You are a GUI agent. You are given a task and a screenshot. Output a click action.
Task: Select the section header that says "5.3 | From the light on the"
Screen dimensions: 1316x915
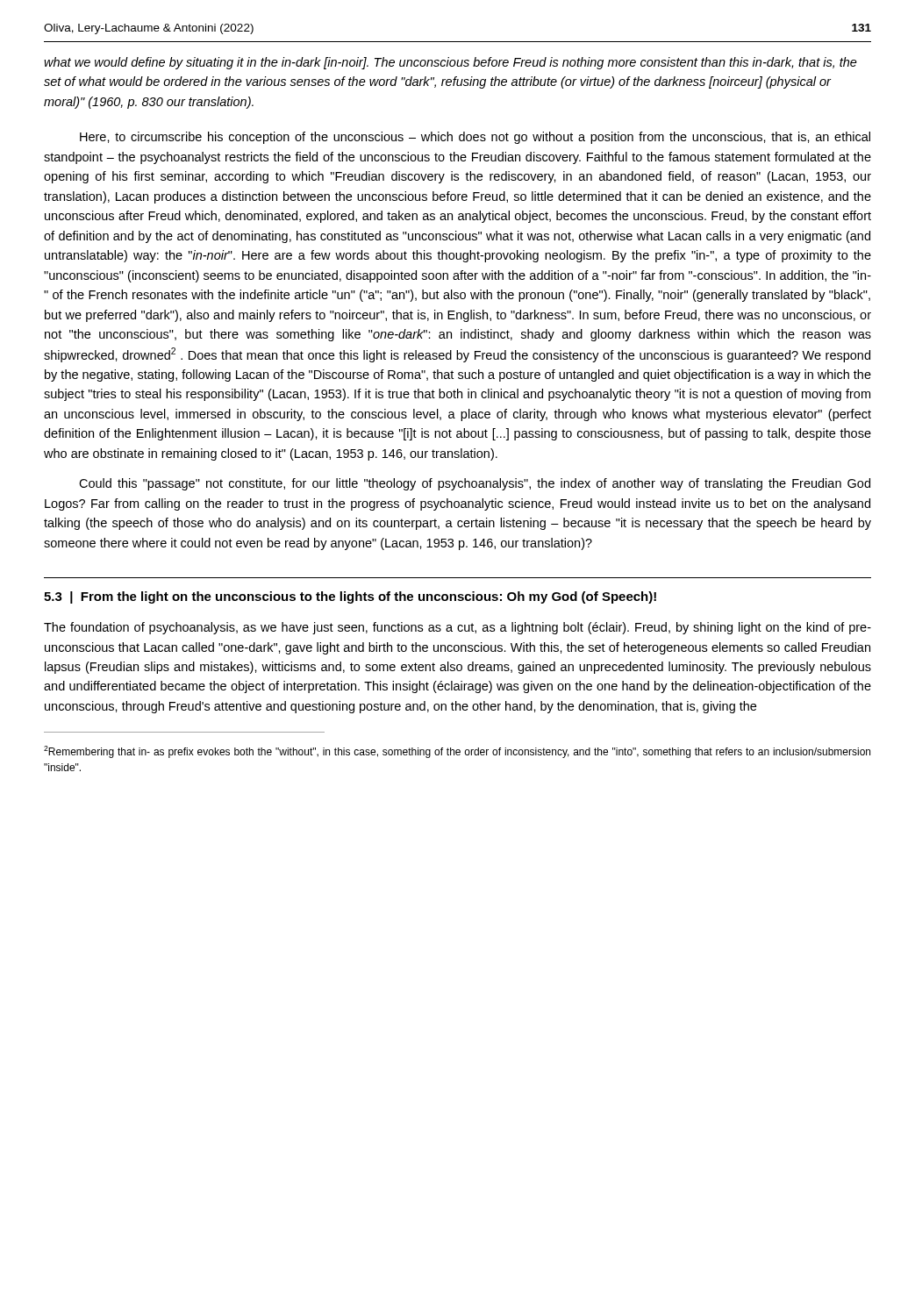click(351, 596)
